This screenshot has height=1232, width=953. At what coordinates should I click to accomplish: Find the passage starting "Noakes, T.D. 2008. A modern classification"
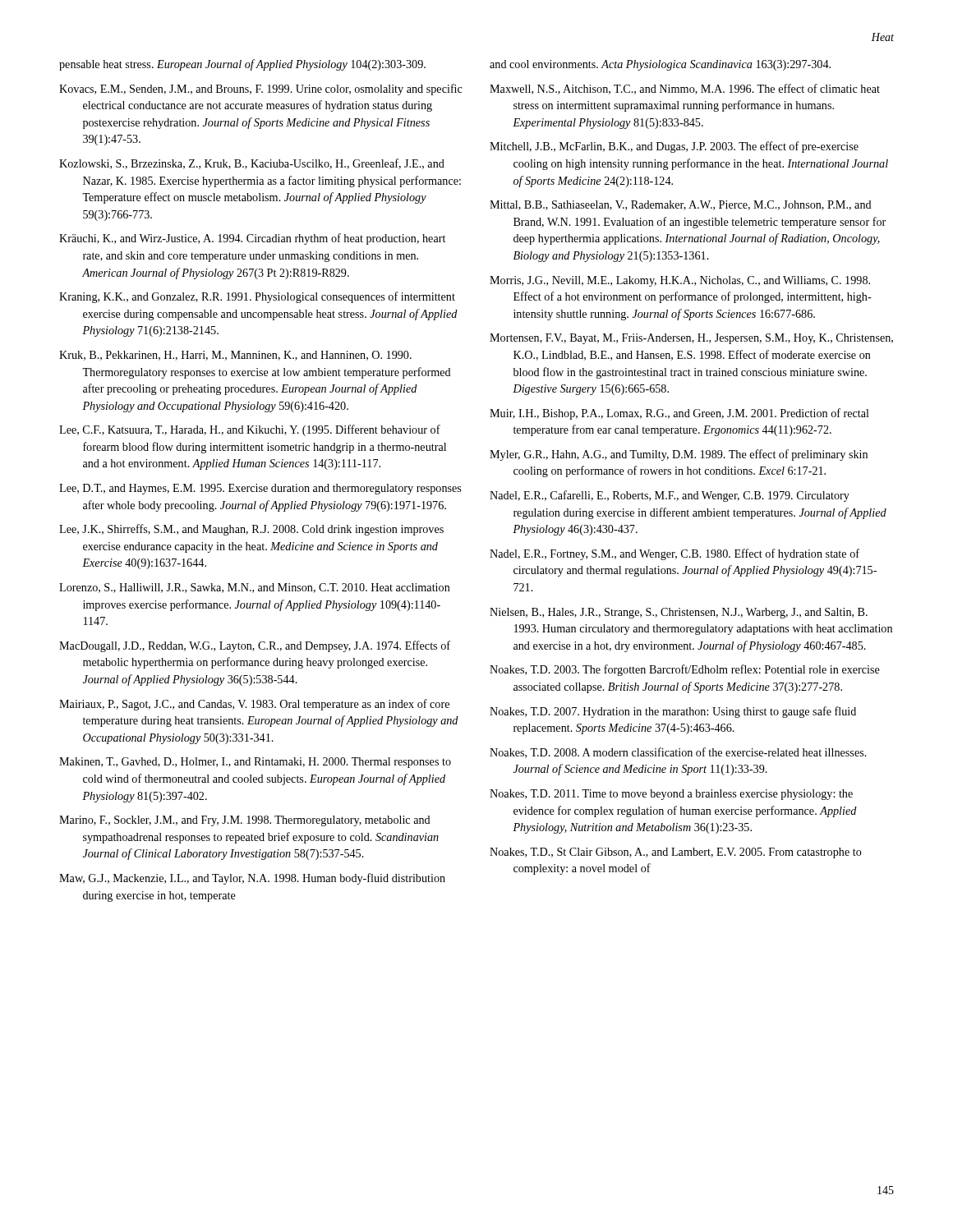[678, 761]
